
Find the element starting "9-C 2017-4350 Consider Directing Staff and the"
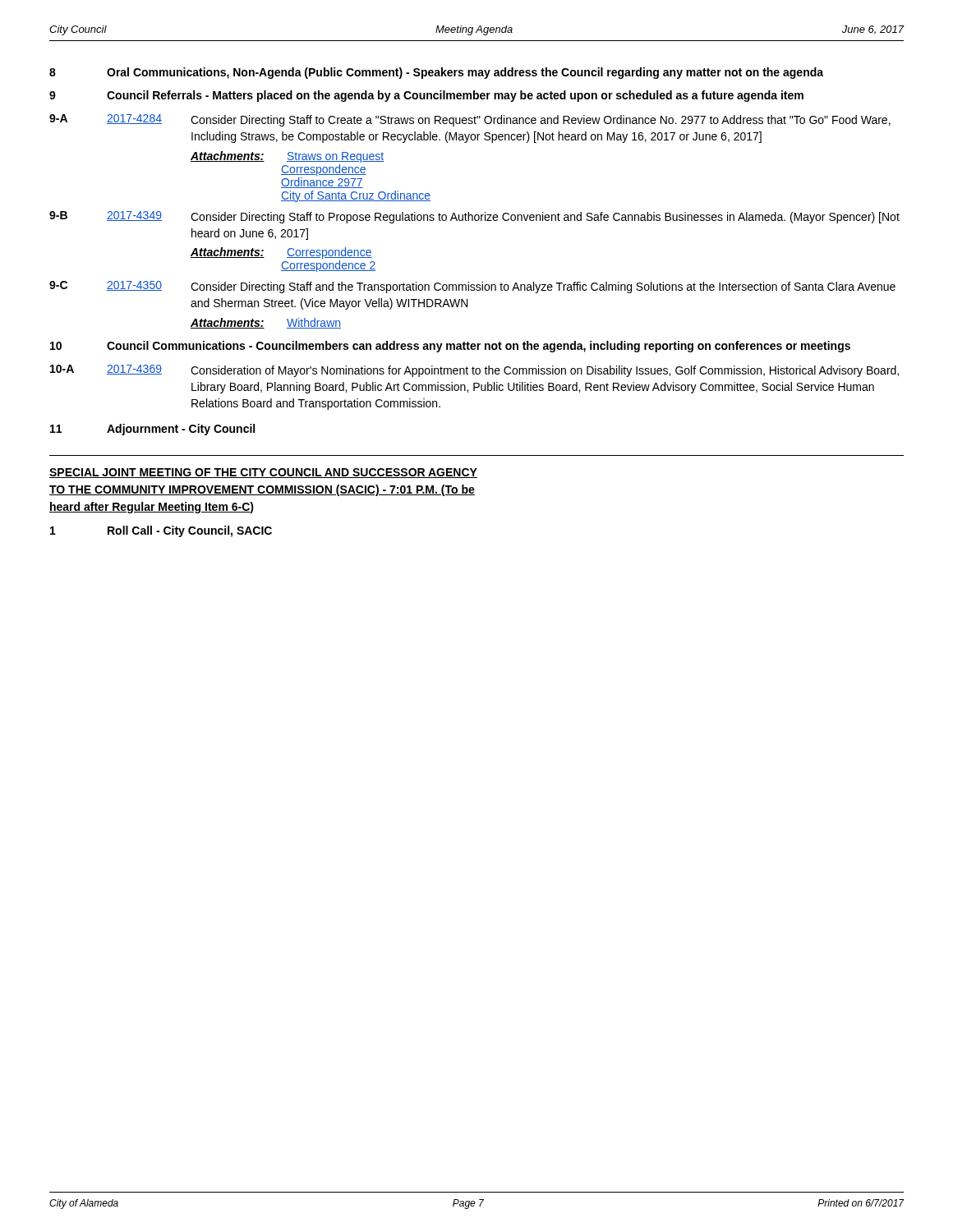pyautogui.click(x=476, y=304)
